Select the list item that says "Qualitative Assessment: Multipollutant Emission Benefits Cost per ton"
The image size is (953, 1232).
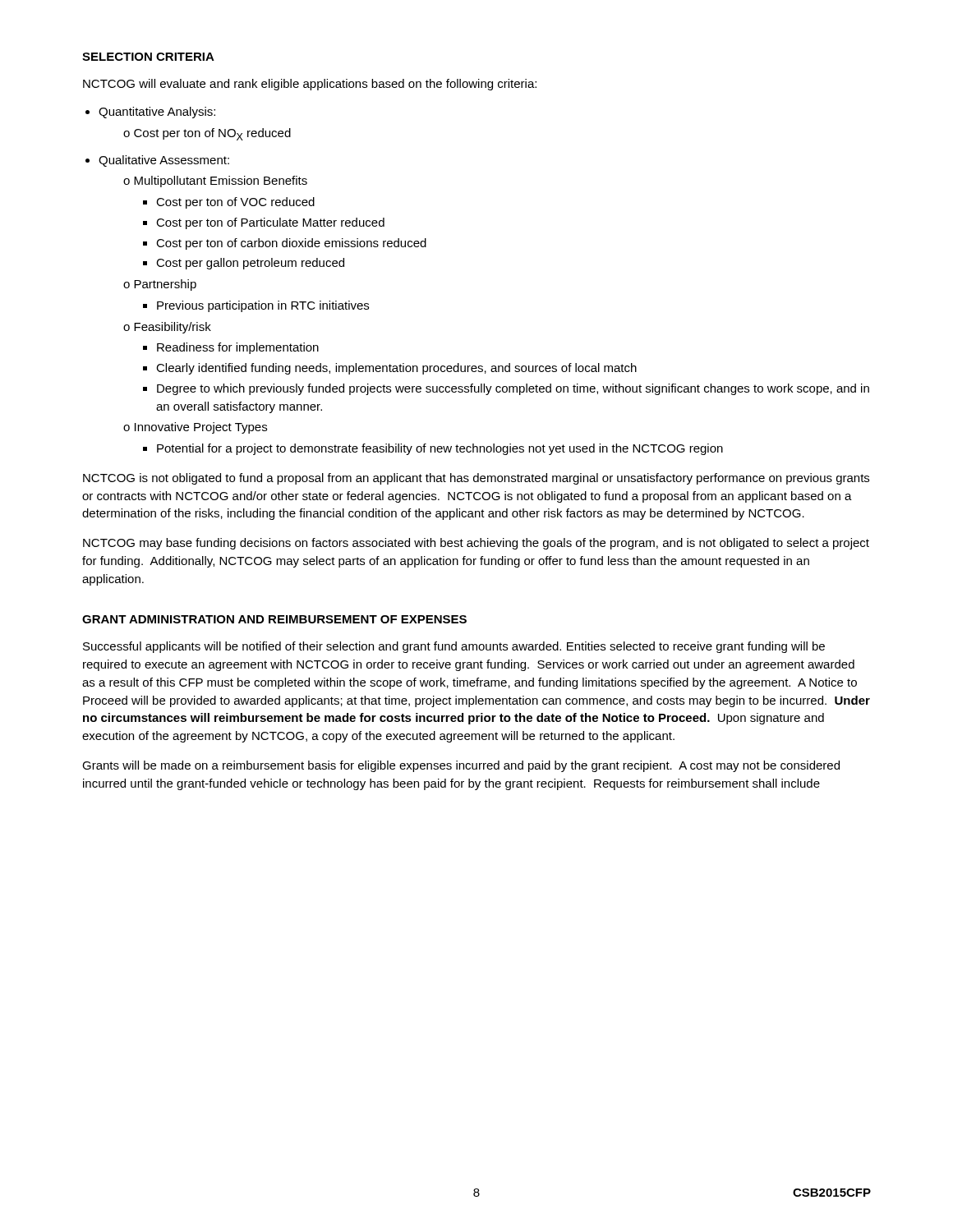(164, 161)
